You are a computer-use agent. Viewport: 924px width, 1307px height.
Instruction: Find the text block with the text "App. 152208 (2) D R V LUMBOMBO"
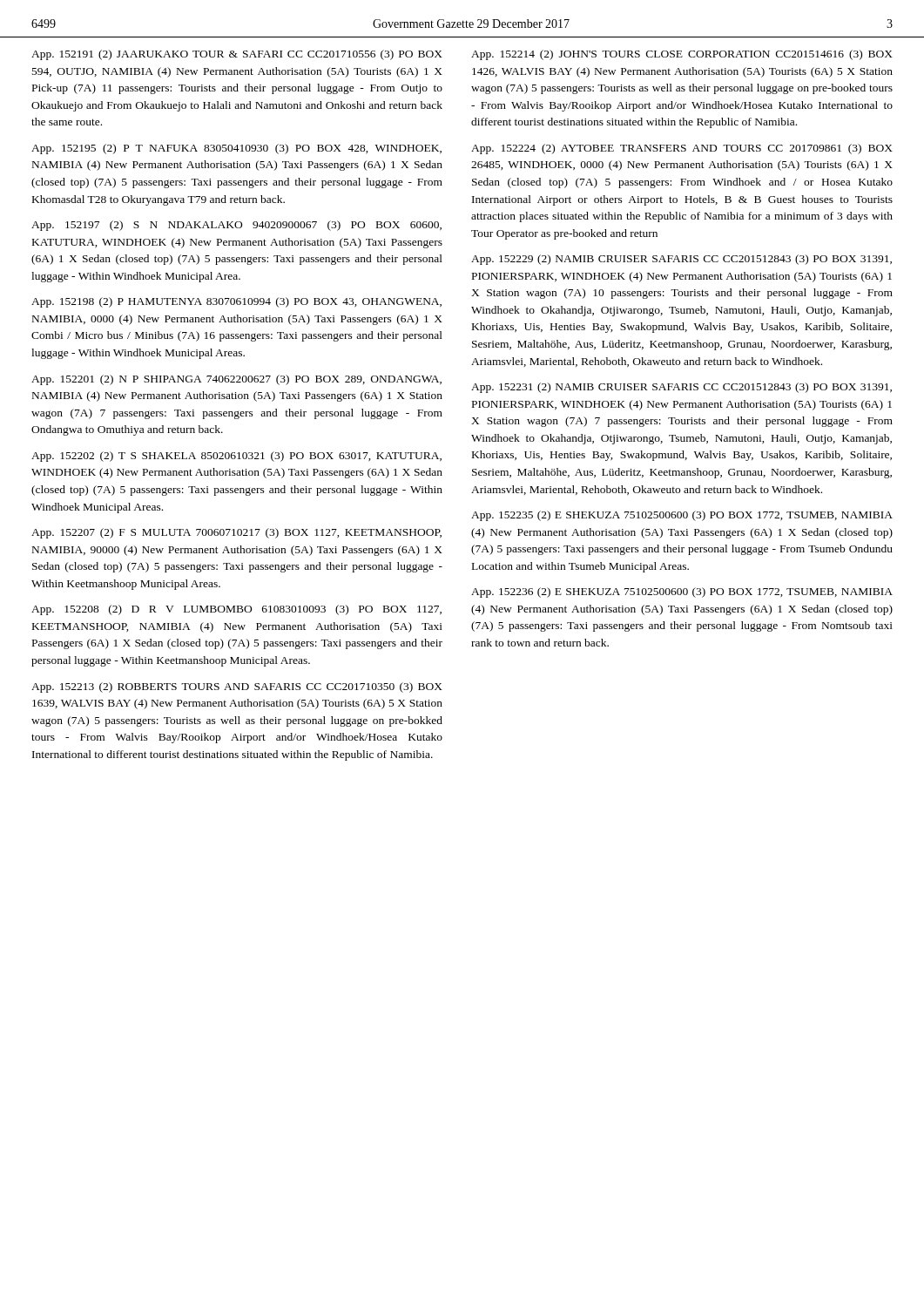[x=237, y=634]
